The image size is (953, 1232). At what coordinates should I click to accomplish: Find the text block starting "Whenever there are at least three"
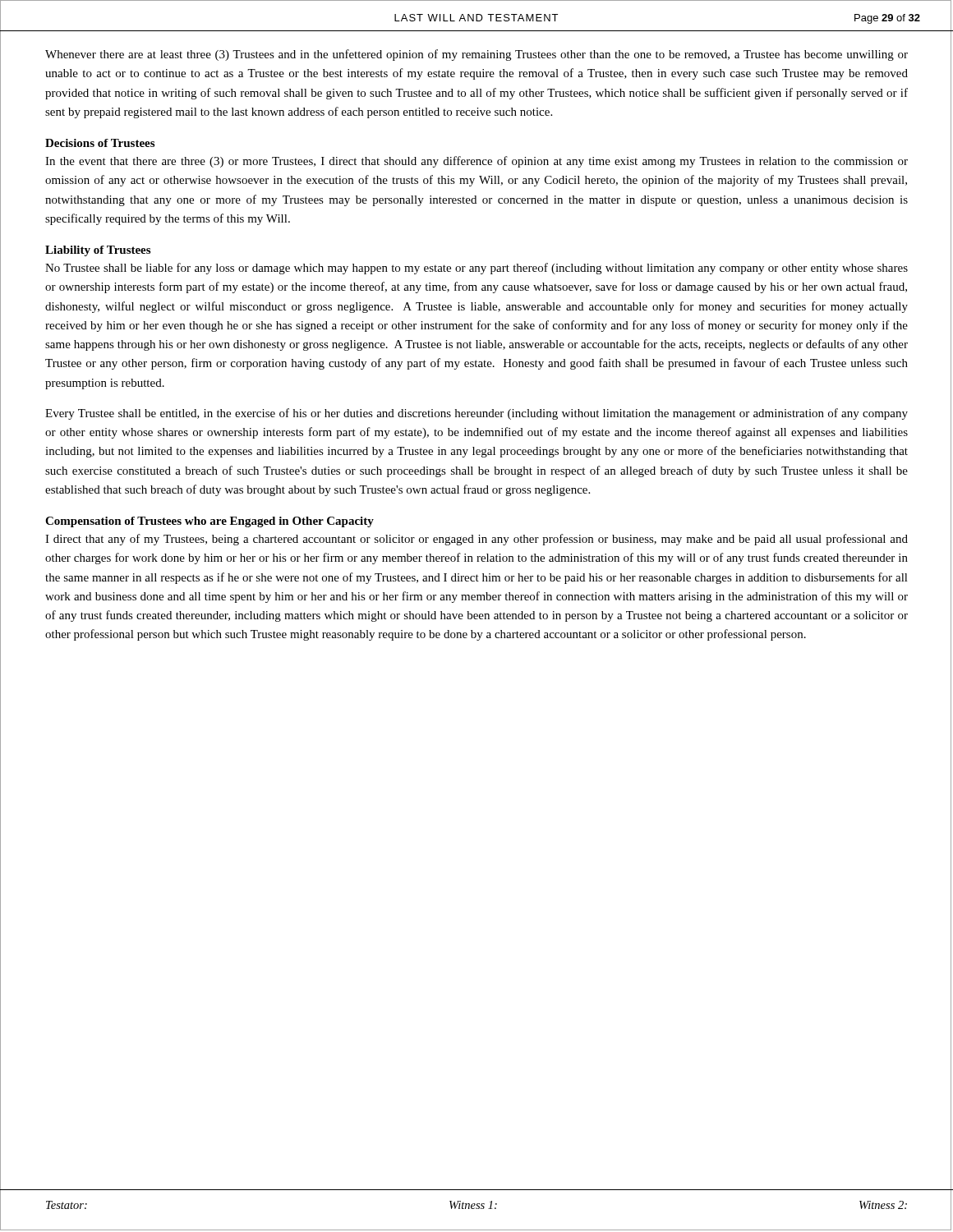pyautogui.click(x=476, y=83)
